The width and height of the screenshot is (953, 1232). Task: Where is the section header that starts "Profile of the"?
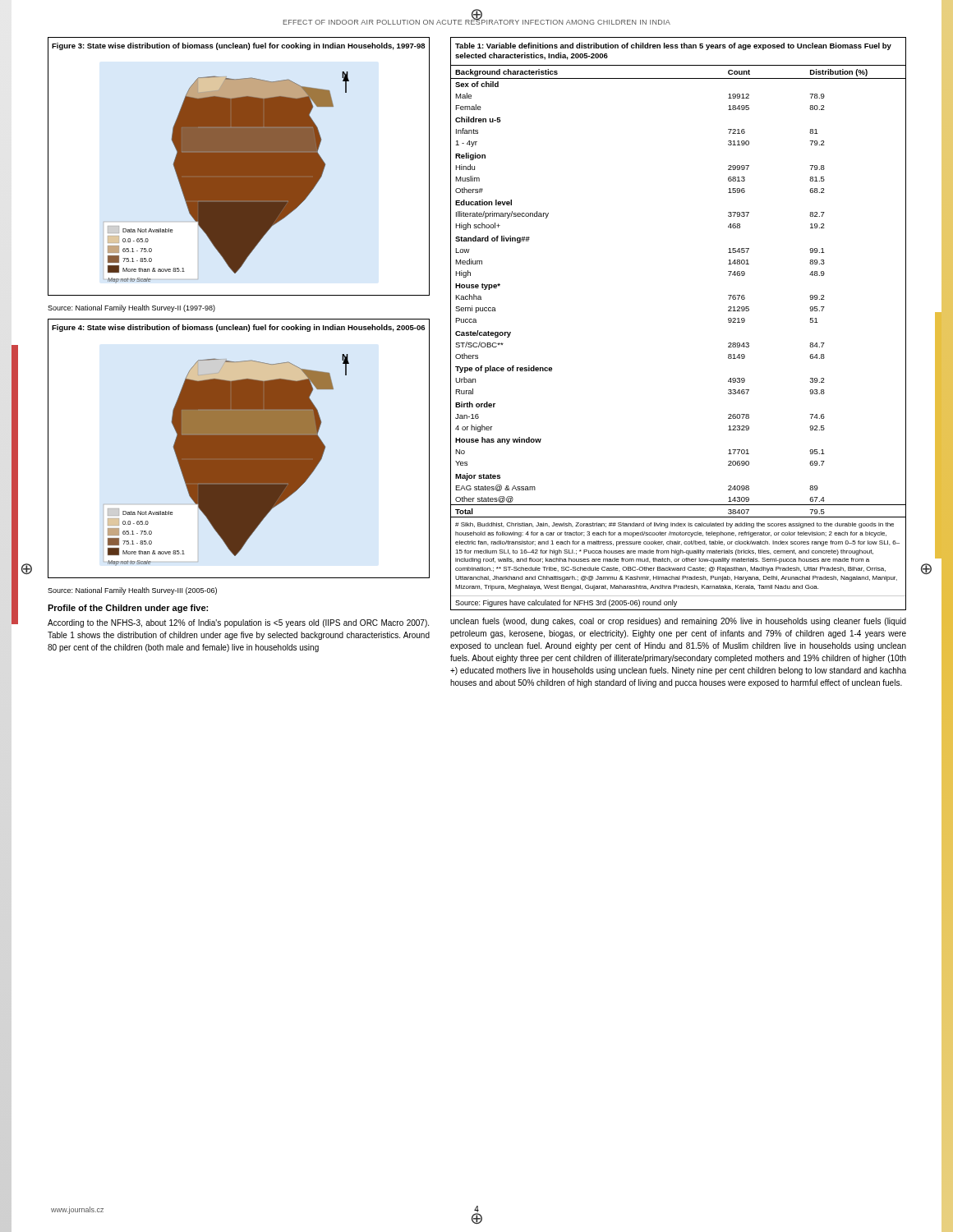tap(128, 607)
